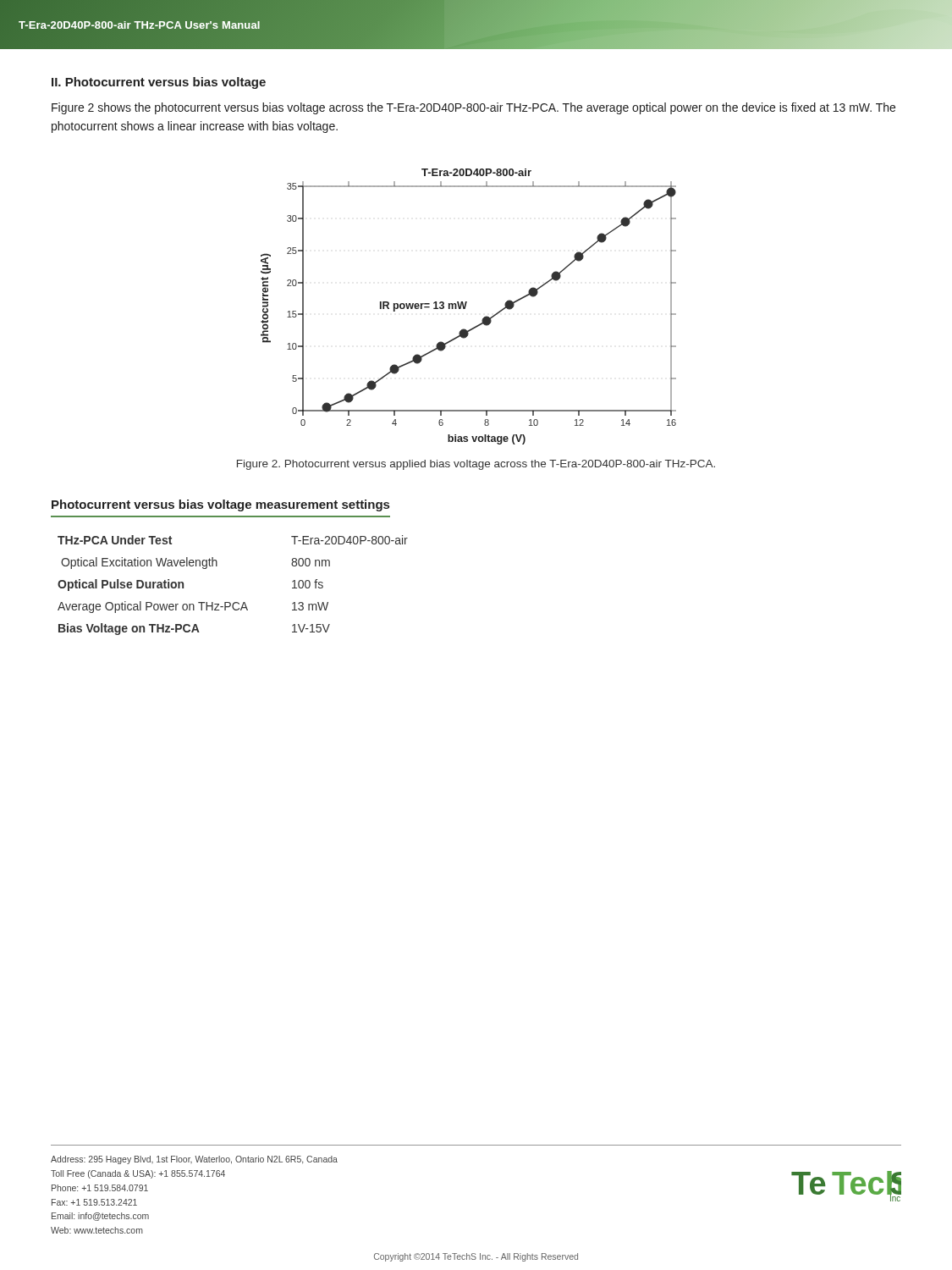Find a scatter plot
952x1270 pixels.
click(x=476, y=305)
